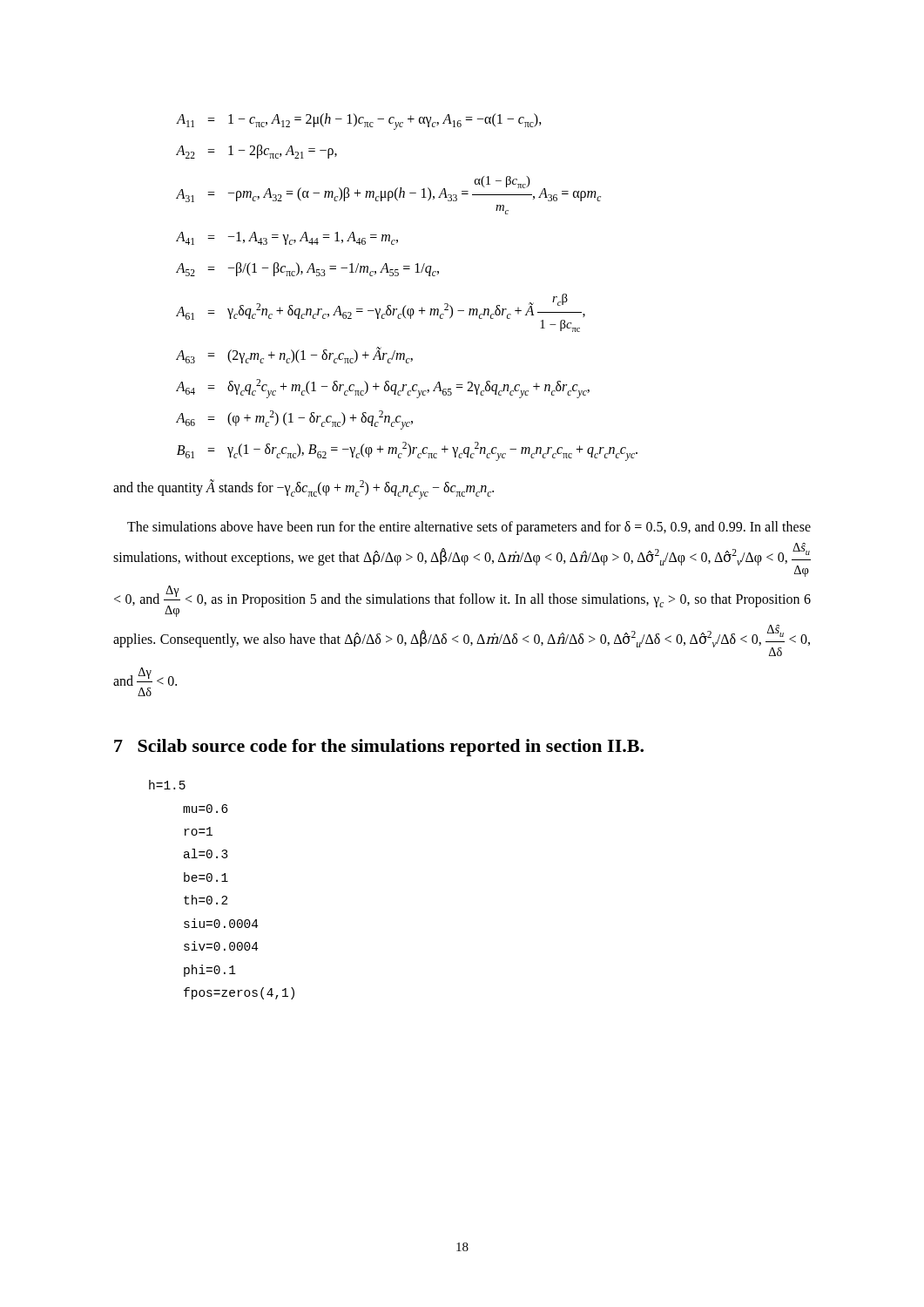Click on the text block with the text "and the quantity Ã stands for"
Image resolution: width=924 pixels, height=1307 pixels.
tap(304, 488)
